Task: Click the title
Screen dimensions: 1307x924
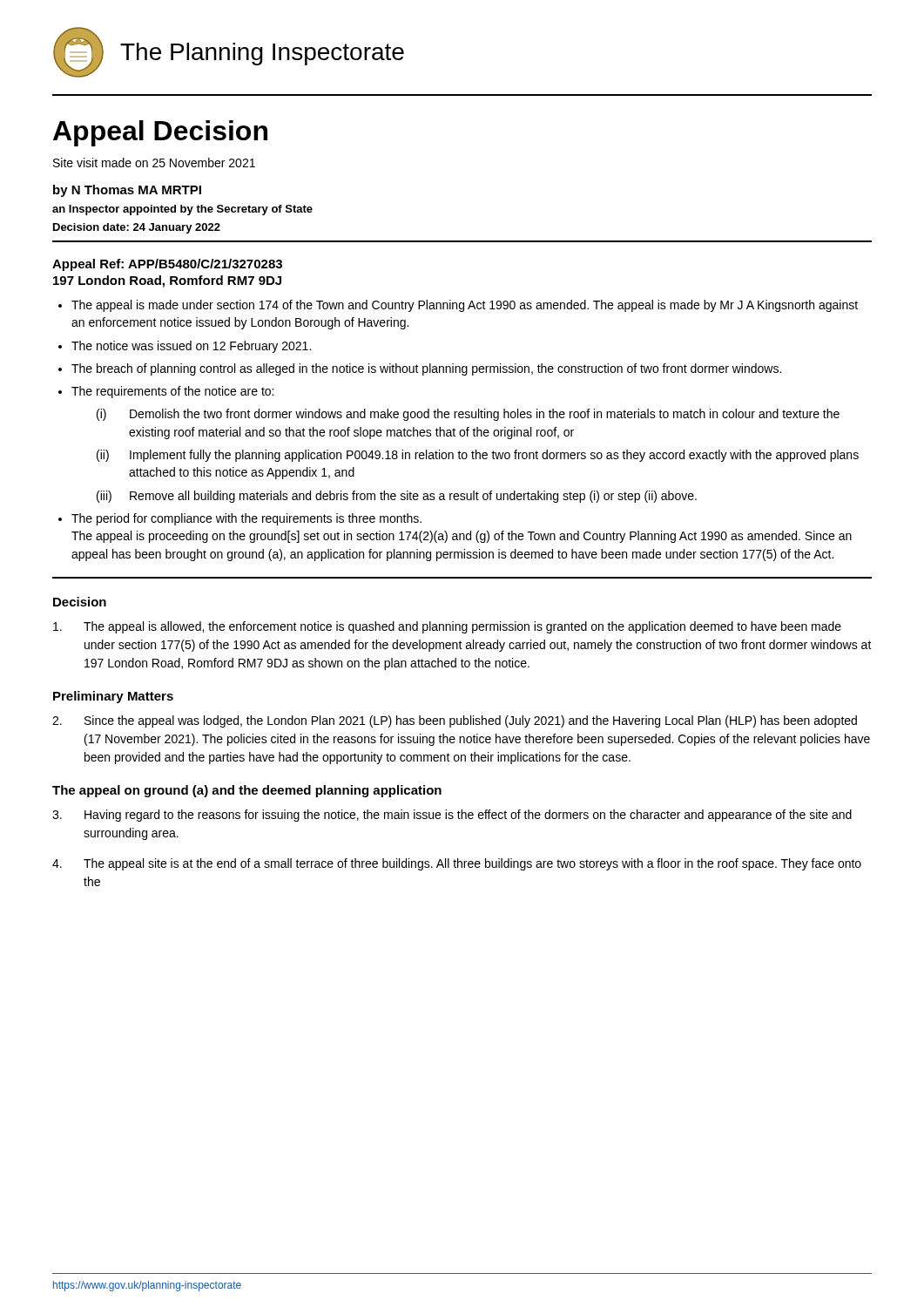Action: point(462,131)
